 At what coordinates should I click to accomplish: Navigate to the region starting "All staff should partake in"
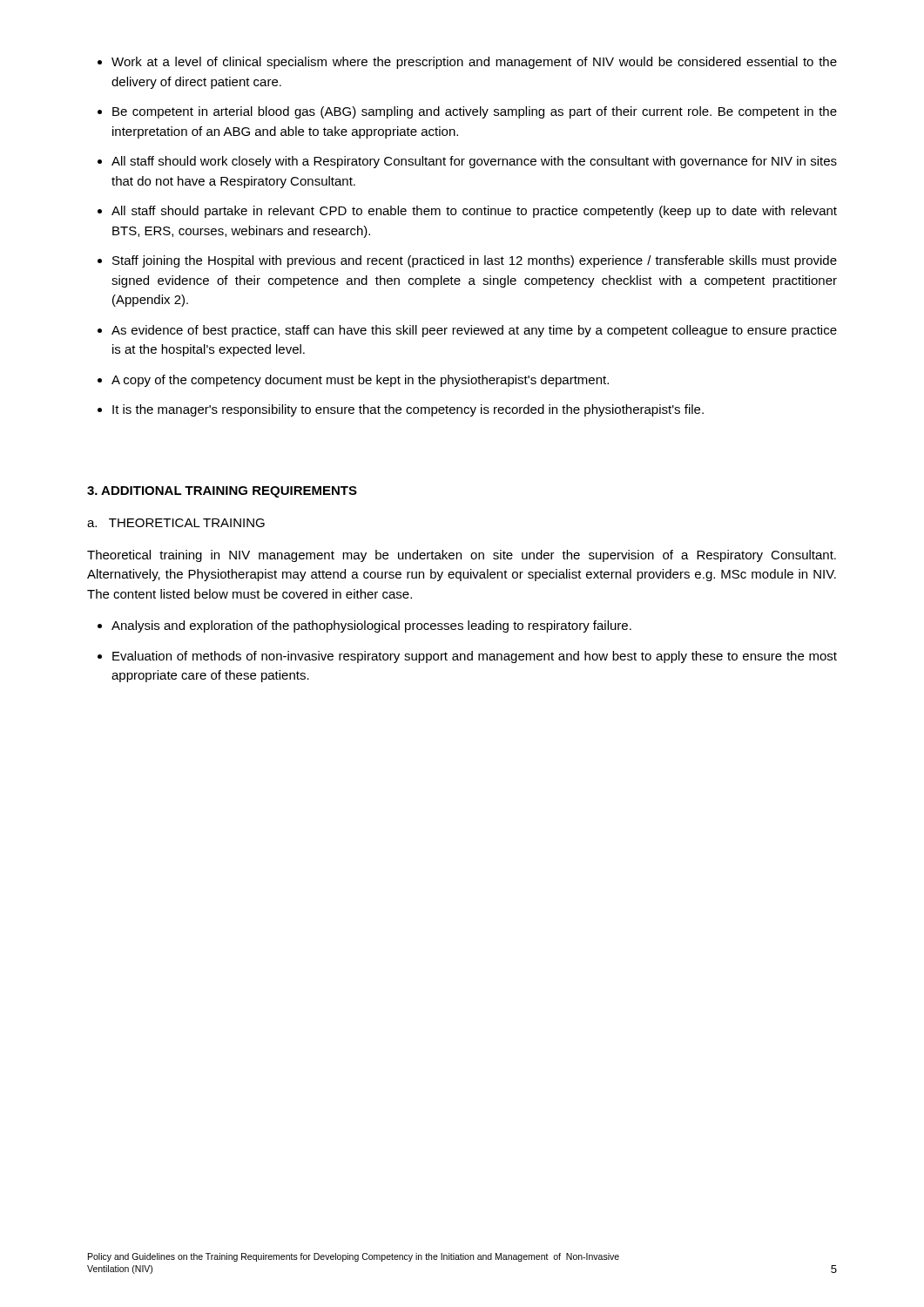click(x=474, y=220)
